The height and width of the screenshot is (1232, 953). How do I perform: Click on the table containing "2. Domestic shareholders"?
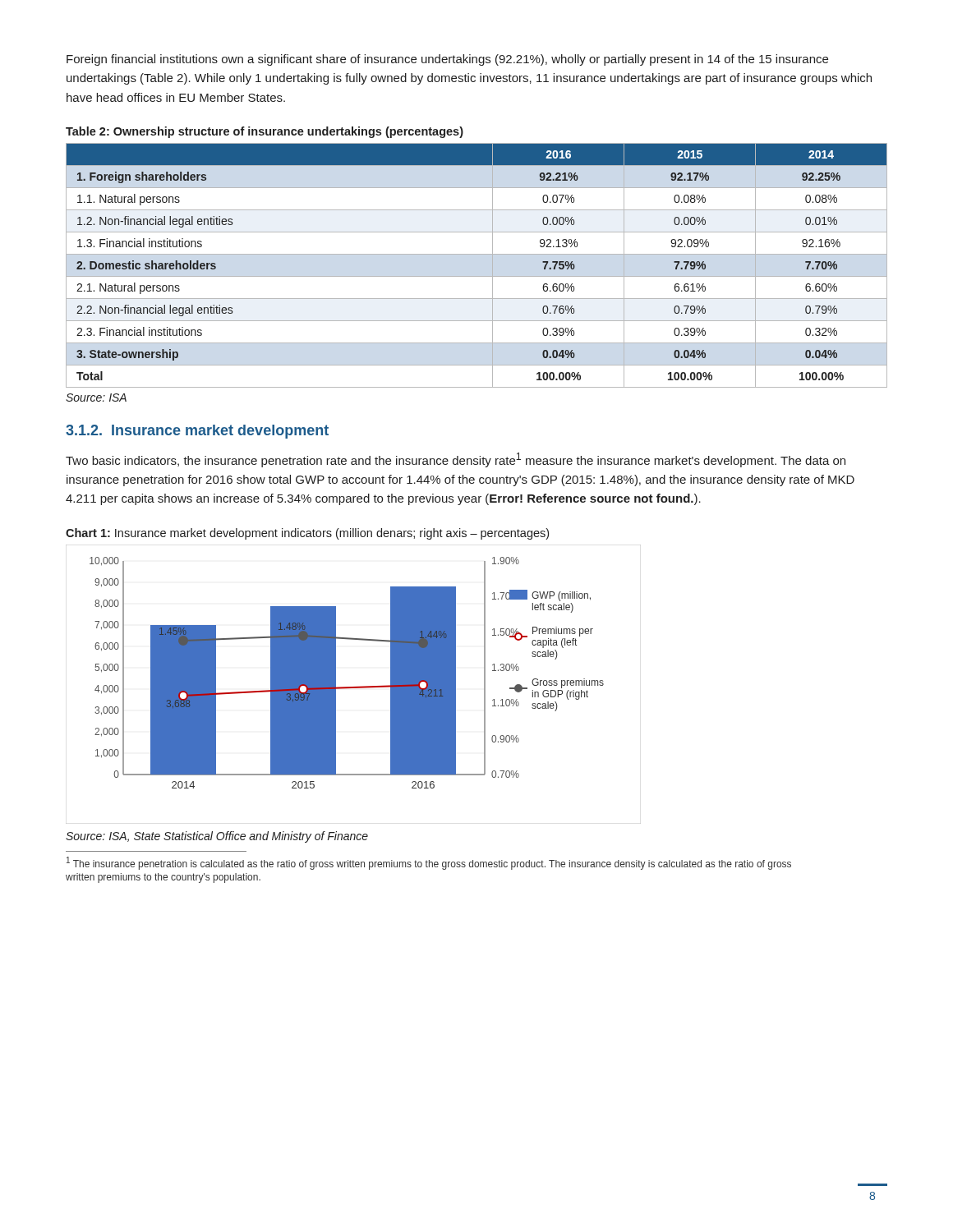pos(476,265)
